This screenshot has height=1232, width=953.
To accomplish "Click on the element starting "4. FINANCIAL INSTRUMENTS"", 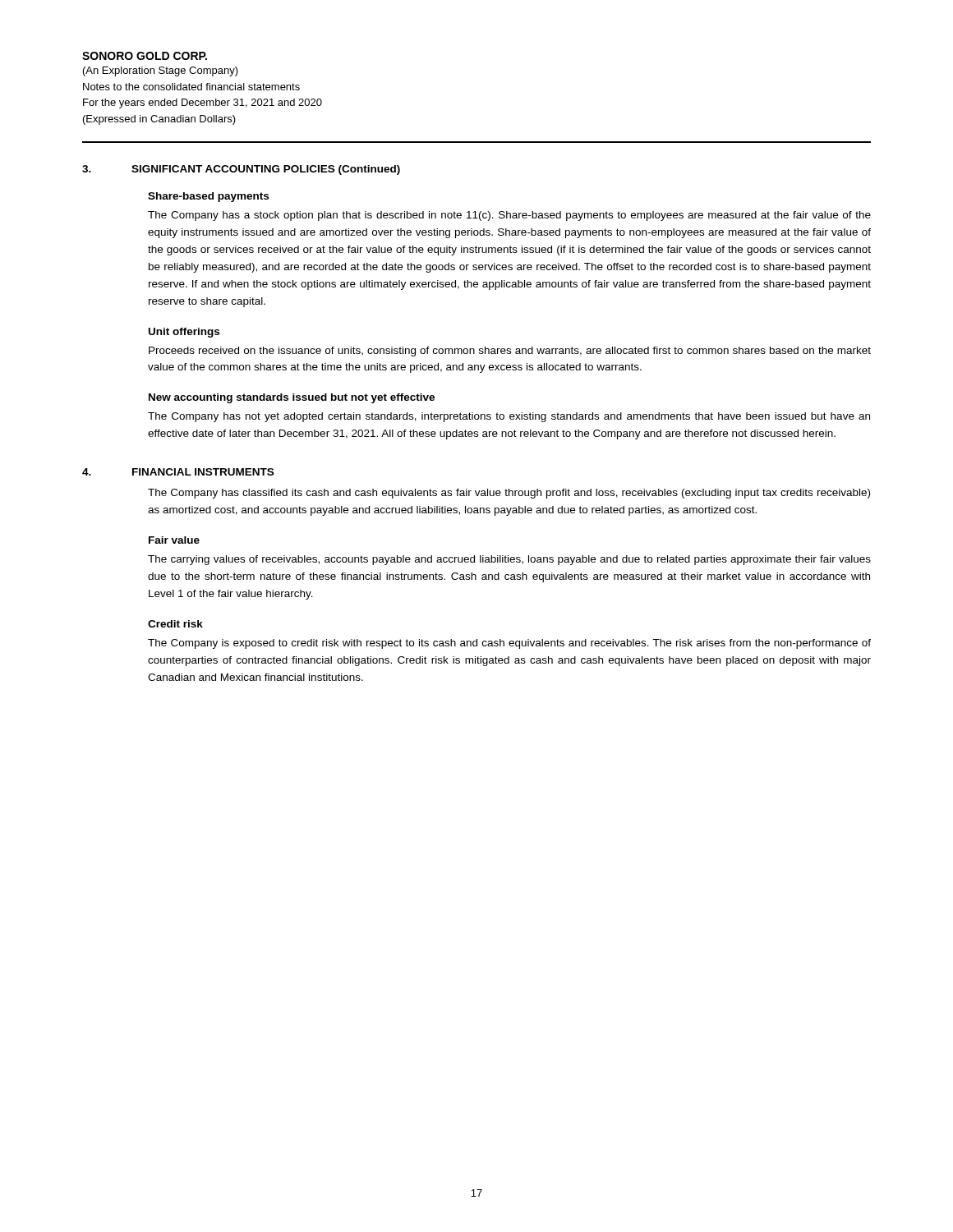I will pos(178,472).
